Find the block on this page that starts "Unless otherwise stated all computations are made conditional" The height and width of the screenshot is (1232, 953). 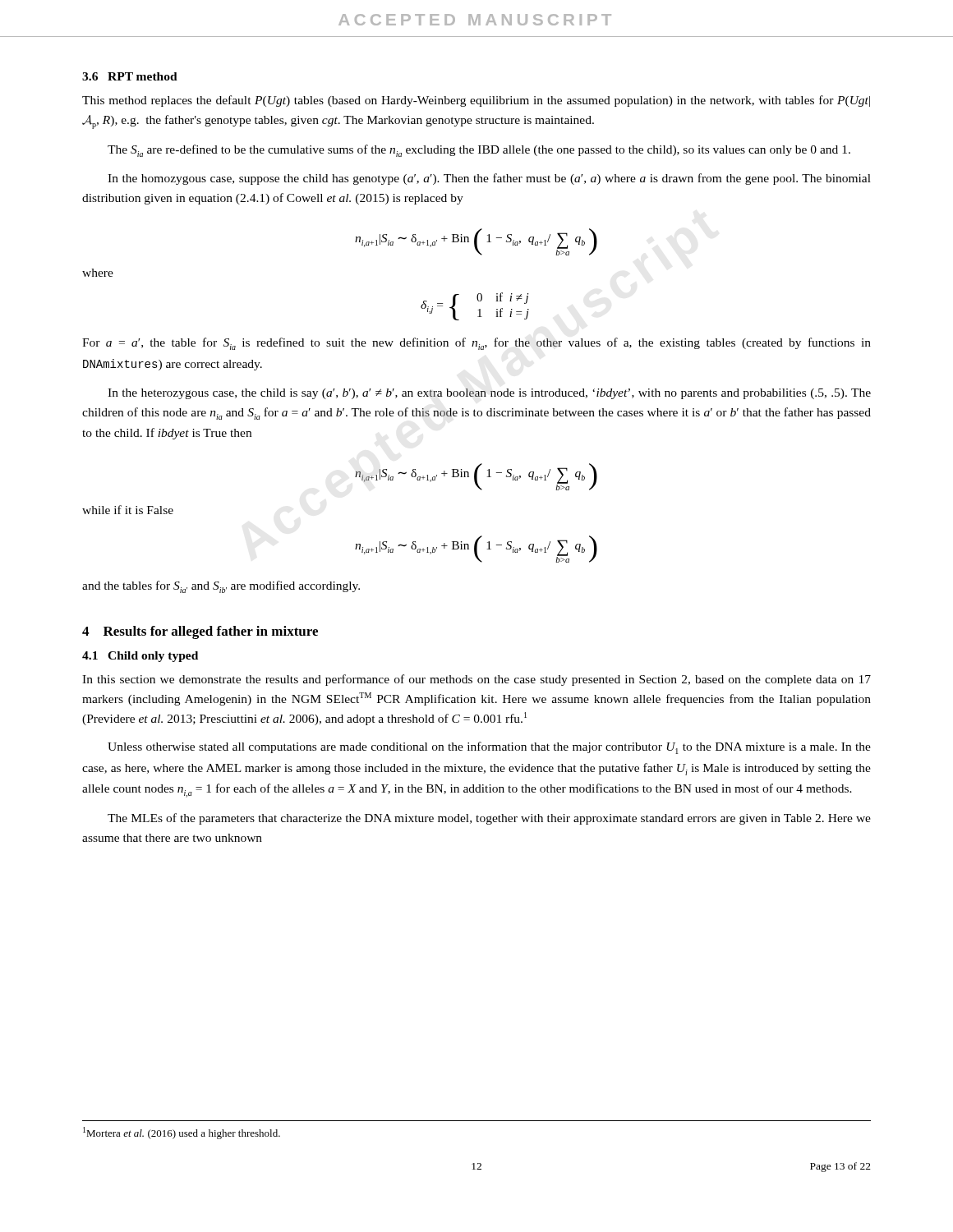[x=476, y=768]
